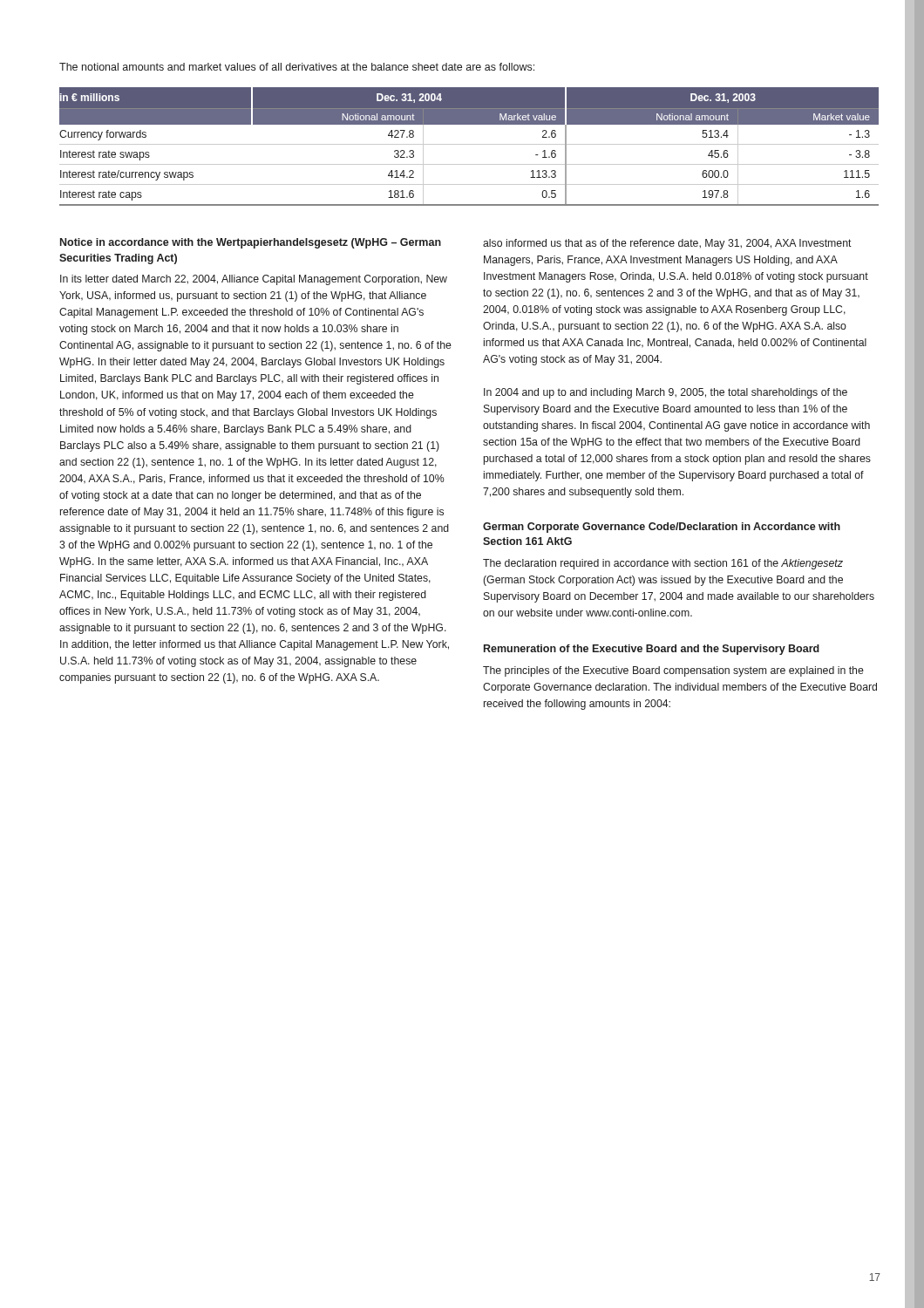Locate the text block containing "also informed us that as of the reference"
Screen dimensions: 1308x924
tap(675, 301)
